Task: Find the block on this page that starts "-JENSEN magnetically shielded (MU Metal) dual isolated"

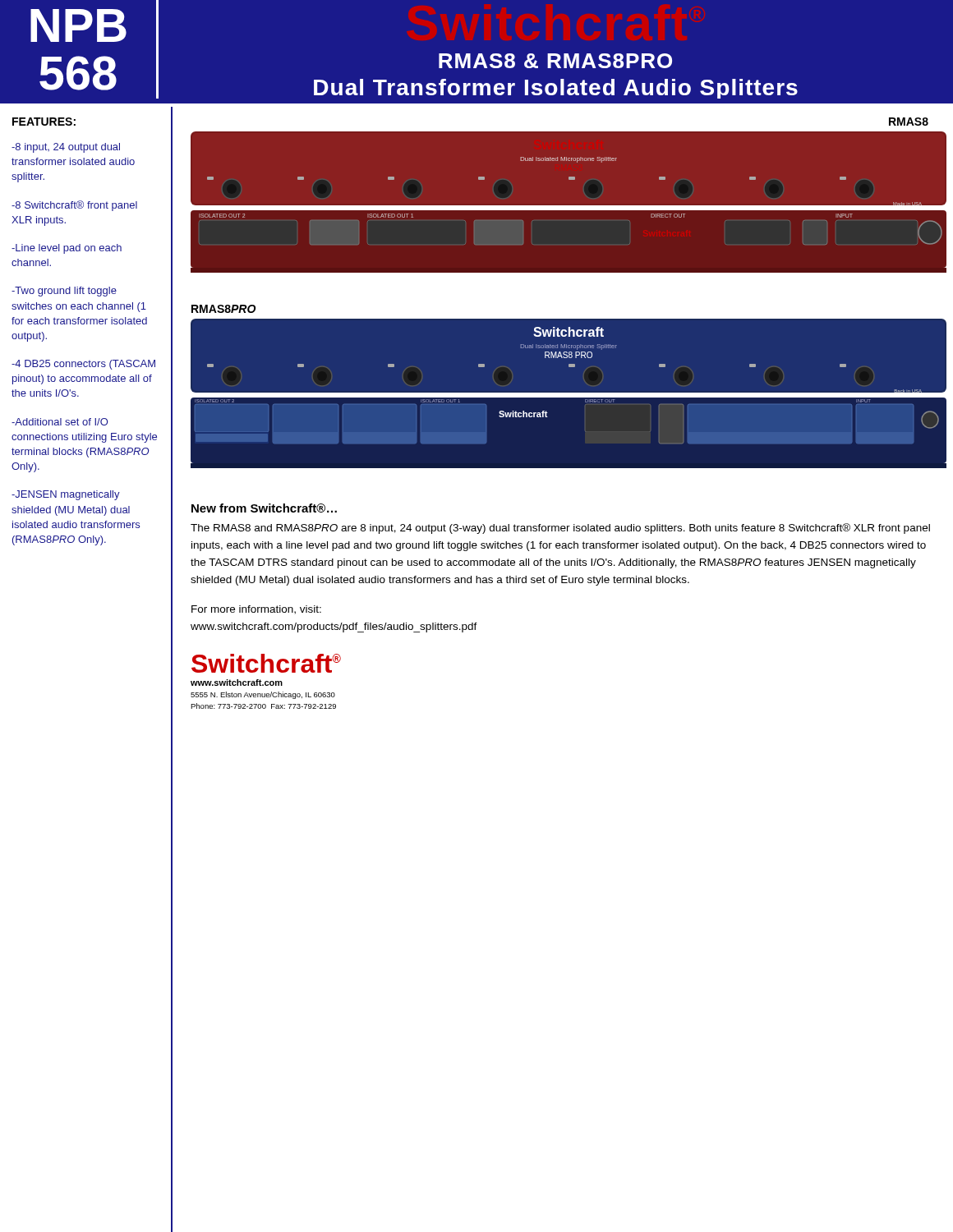Action: click(x=76, y=517)
